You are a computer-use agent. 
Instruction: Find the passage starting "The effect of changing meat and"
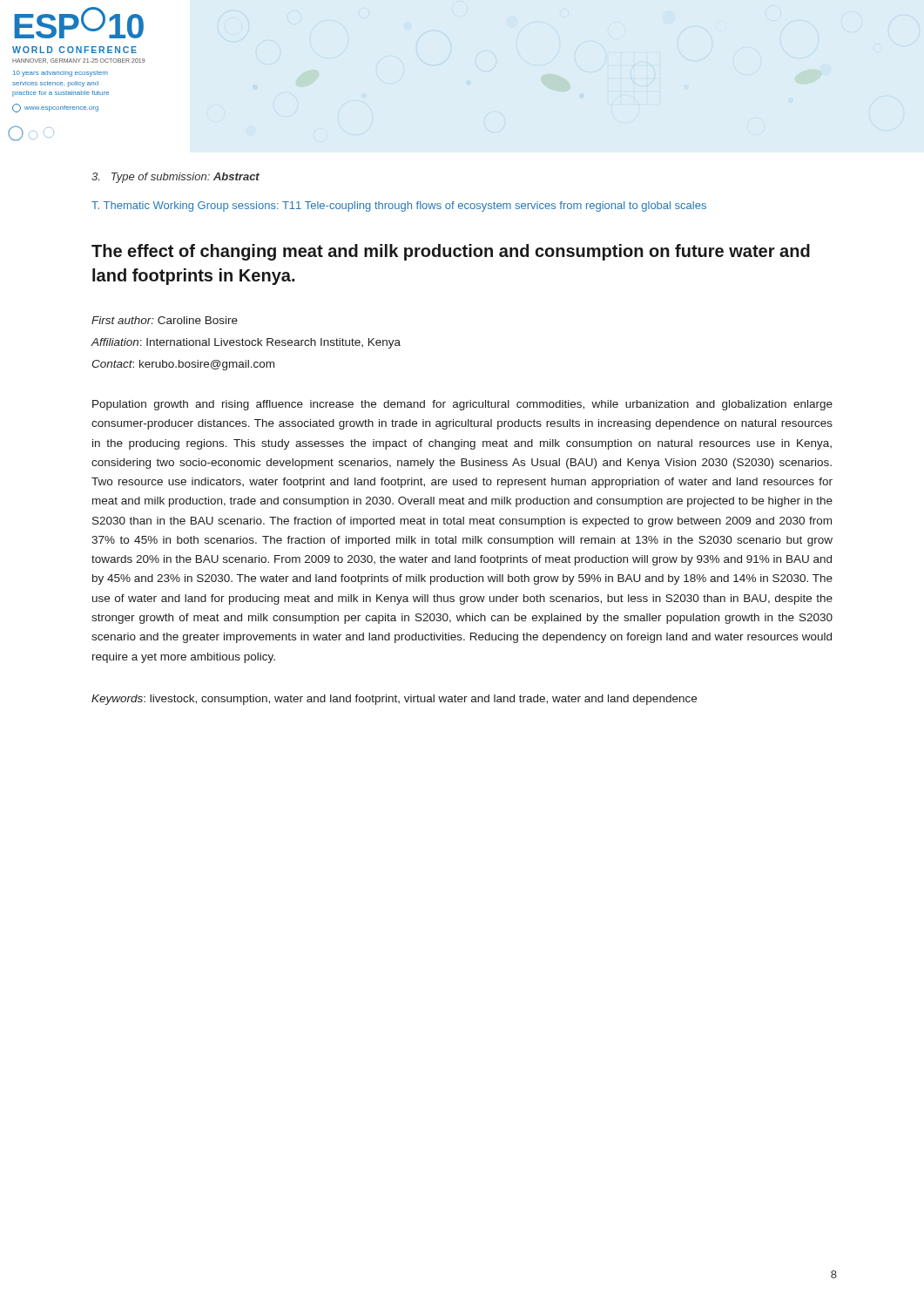click(451, 263)
